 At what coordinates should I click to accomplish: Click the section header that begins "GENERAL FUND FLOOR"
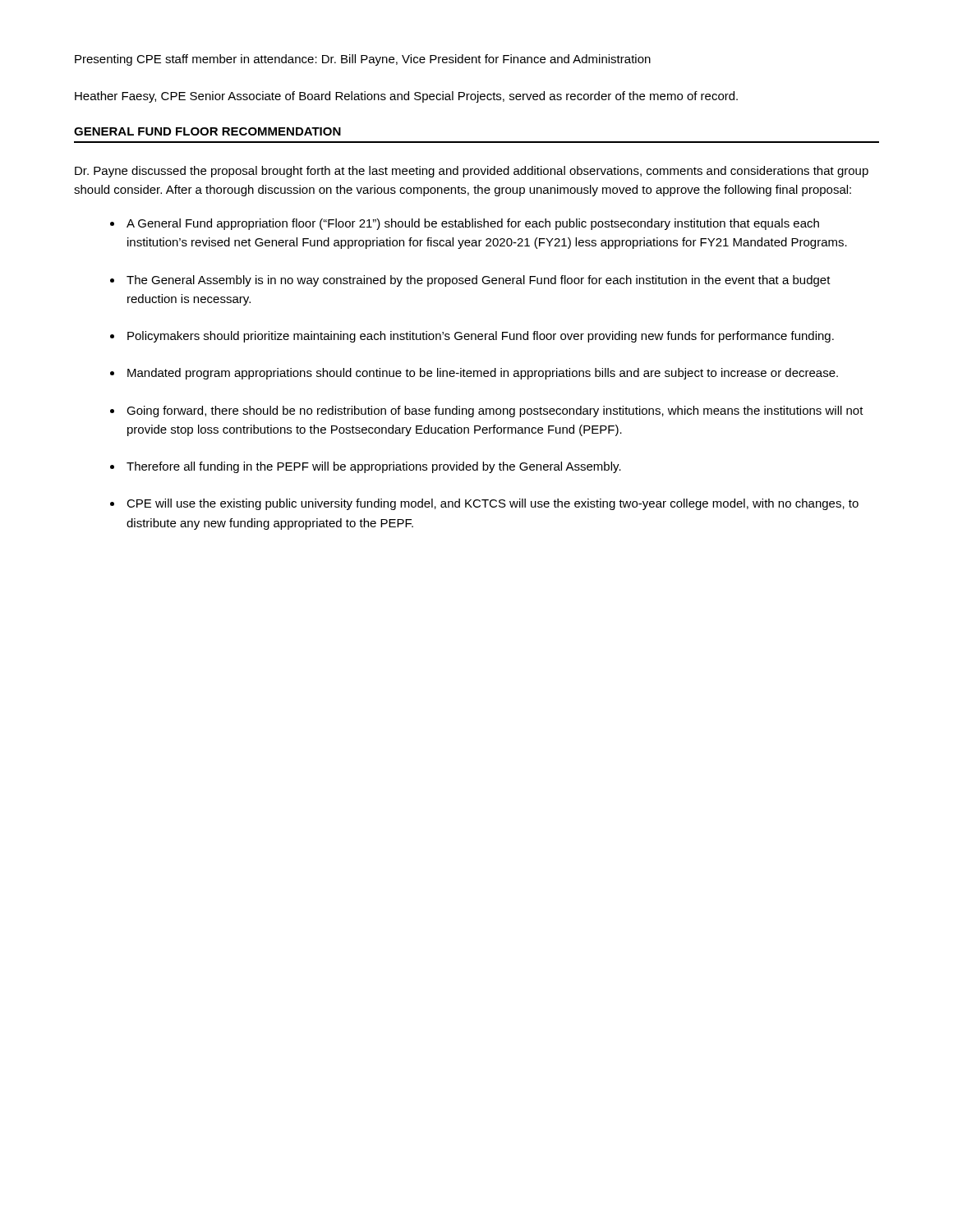point(208,131)
